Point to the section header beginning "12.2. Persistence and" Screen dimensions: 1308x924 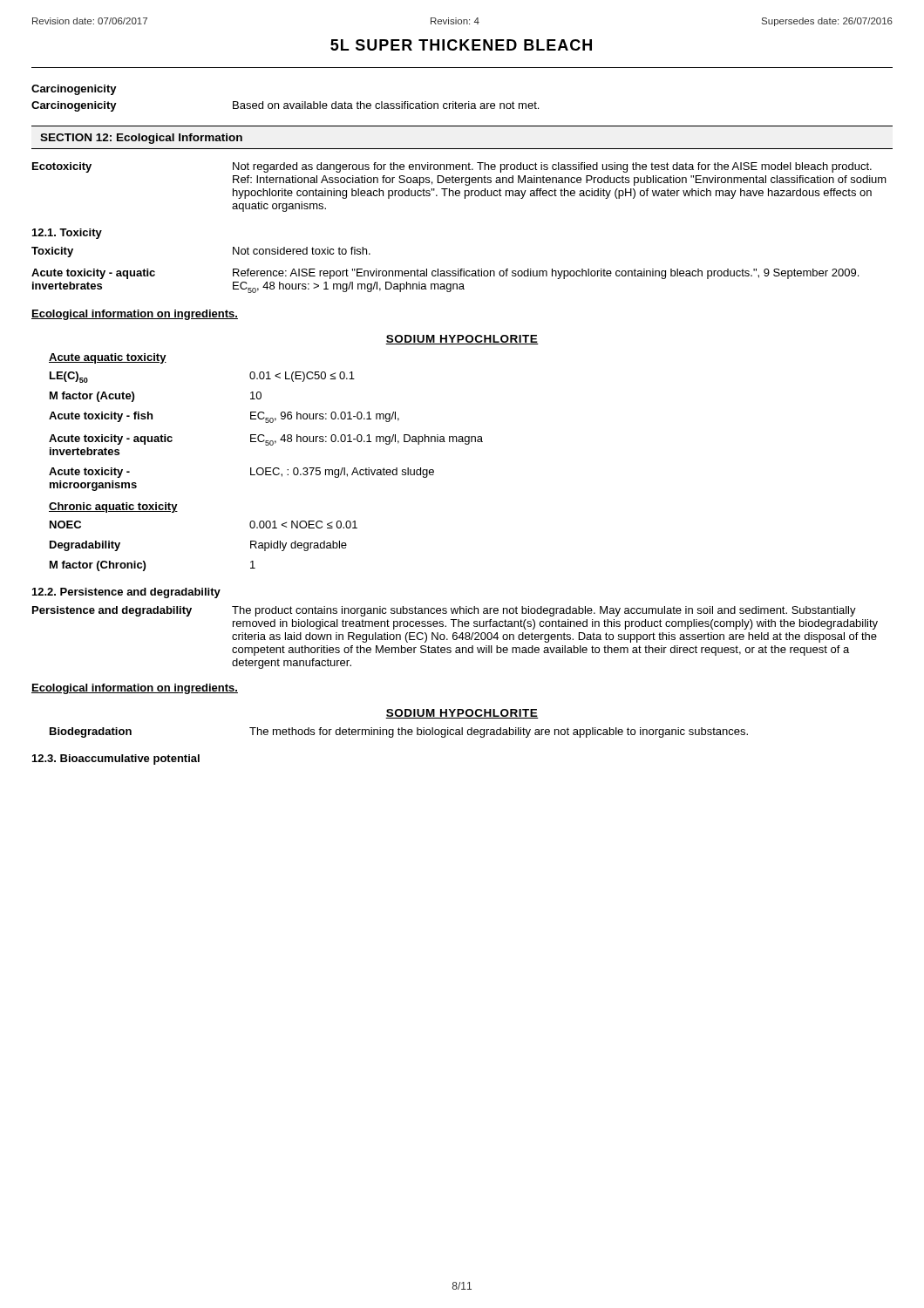click(126, 591)
